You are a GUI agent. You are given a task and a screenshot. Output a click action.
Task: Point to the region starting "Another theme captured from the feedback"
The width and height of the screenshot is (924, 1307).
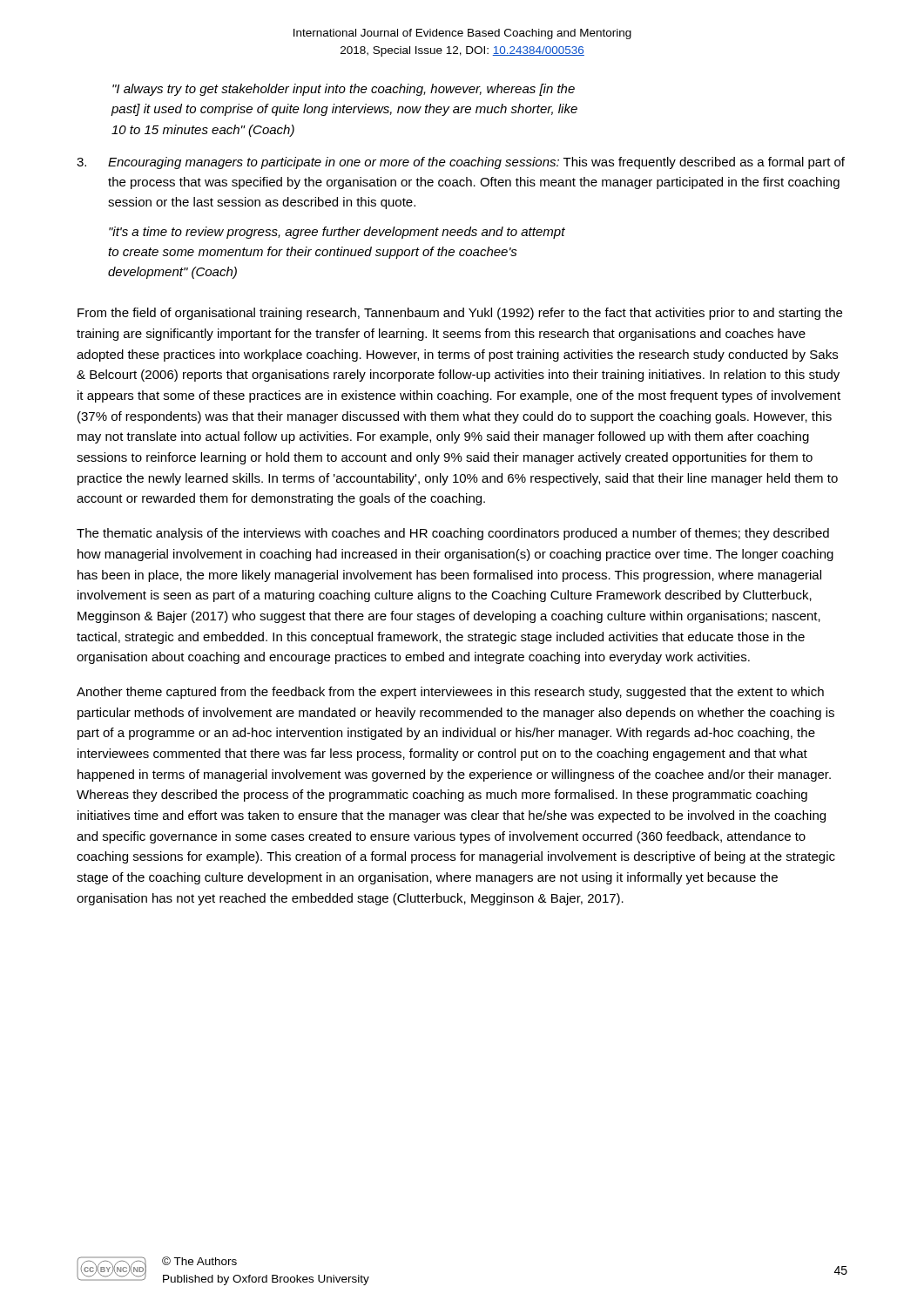click(x=456, y=795)
